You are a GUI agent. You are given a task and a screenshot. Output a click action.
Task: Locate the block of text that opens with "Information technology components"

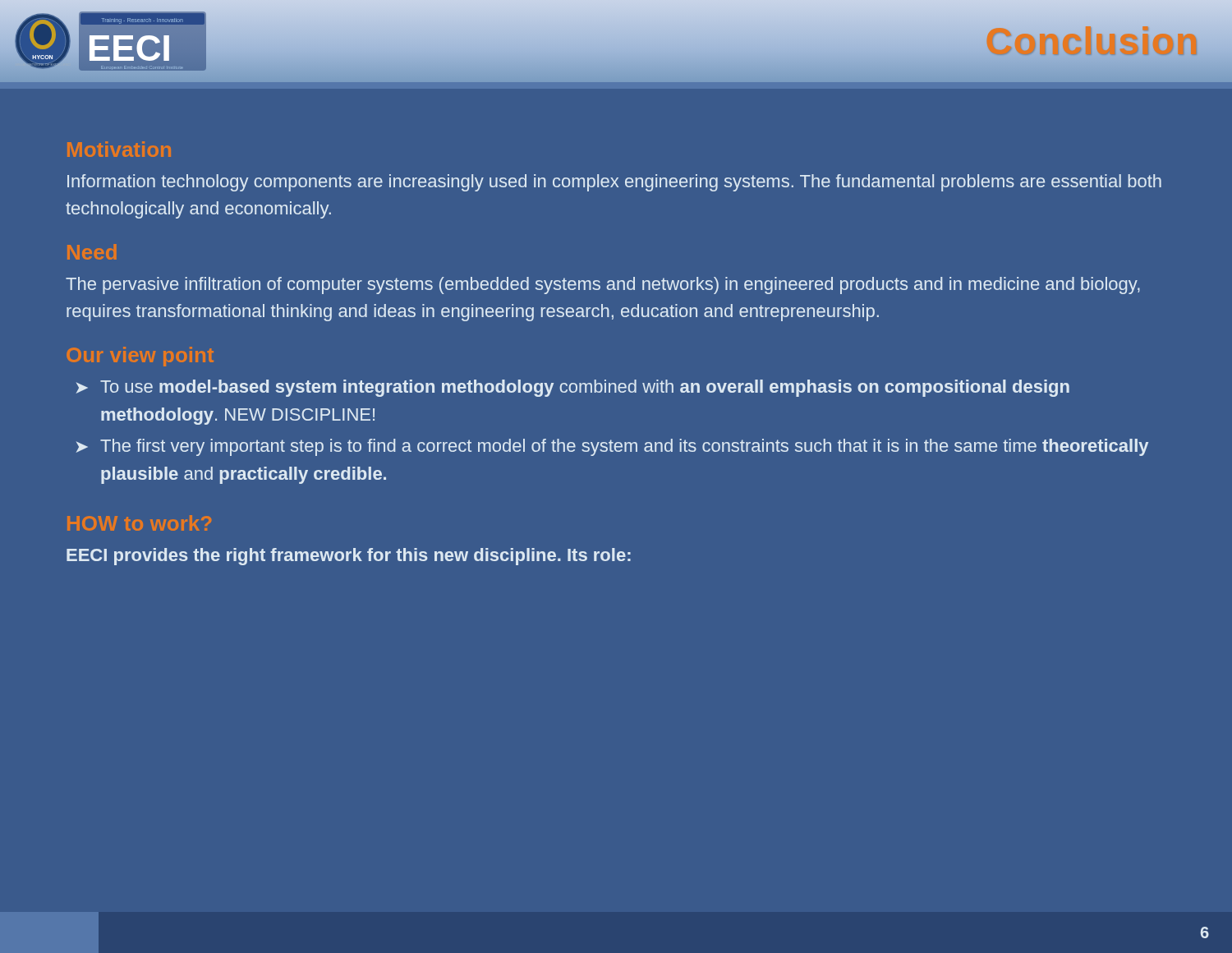(614, 195)
